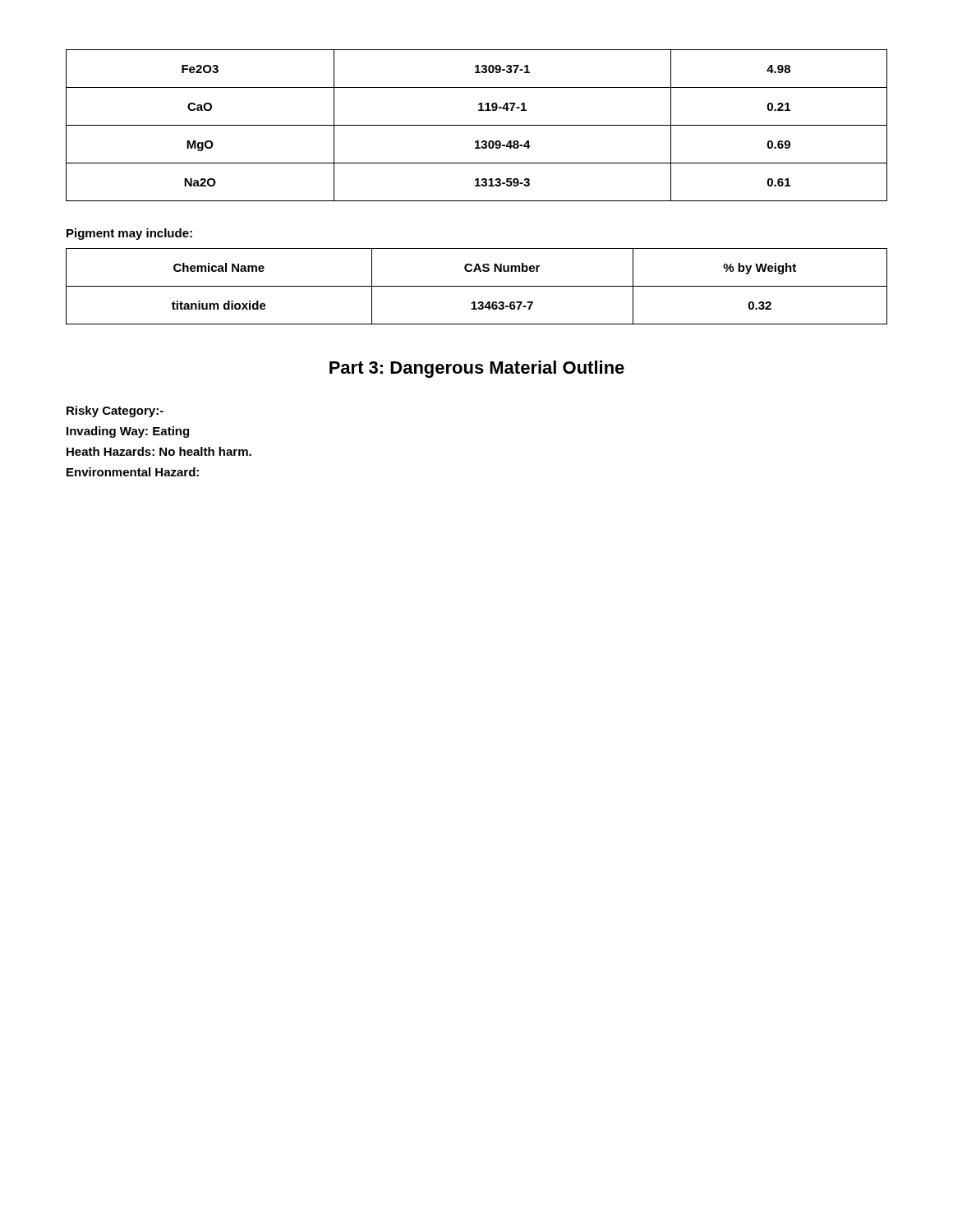Select the region starting "Heath Hazards: No health"
Screen dimensions: 1232x953
point(159,451)
